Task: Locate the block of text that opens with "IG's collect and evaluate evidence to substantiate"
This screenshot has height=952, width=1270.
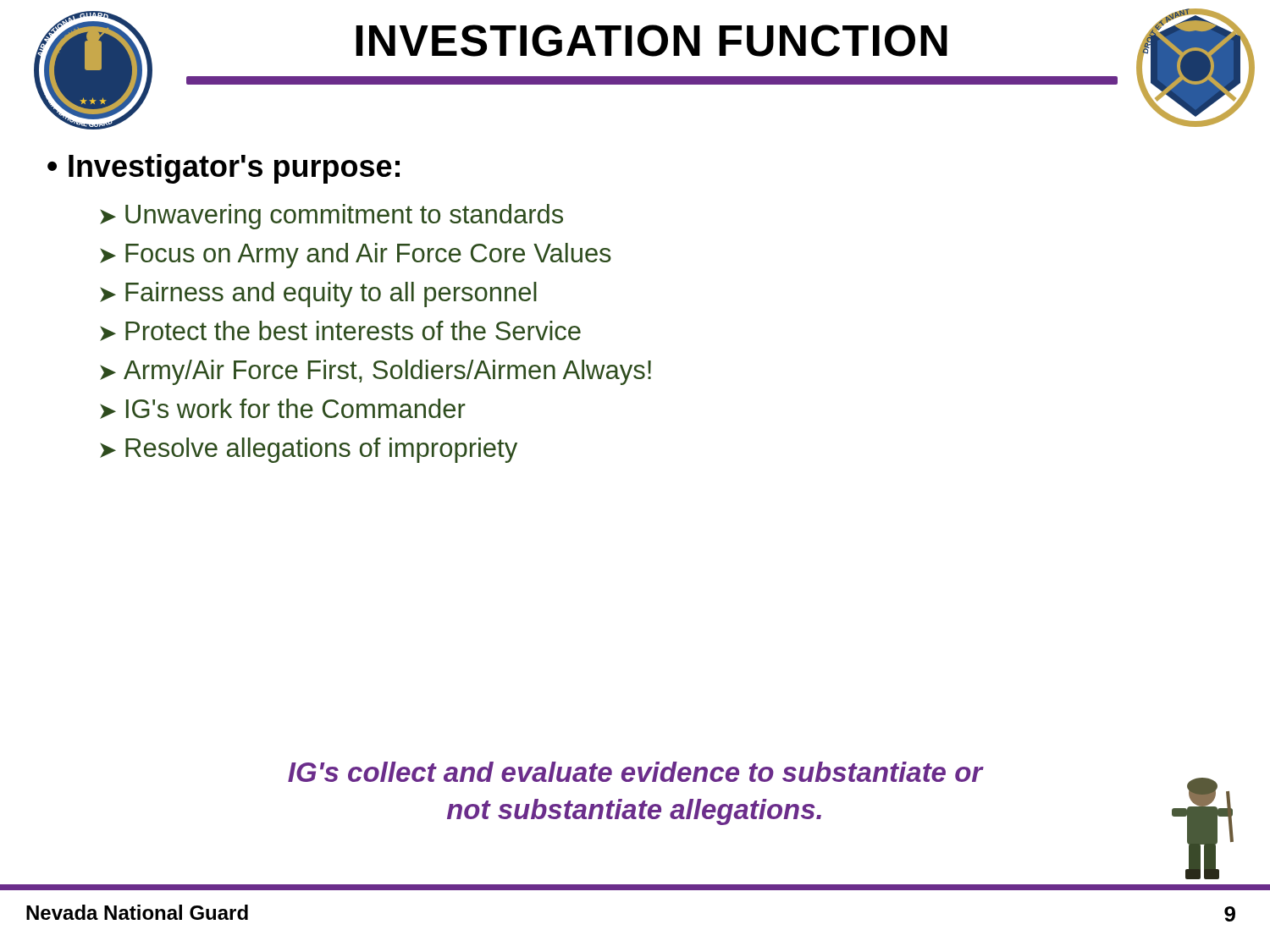Action: [635, 792]
